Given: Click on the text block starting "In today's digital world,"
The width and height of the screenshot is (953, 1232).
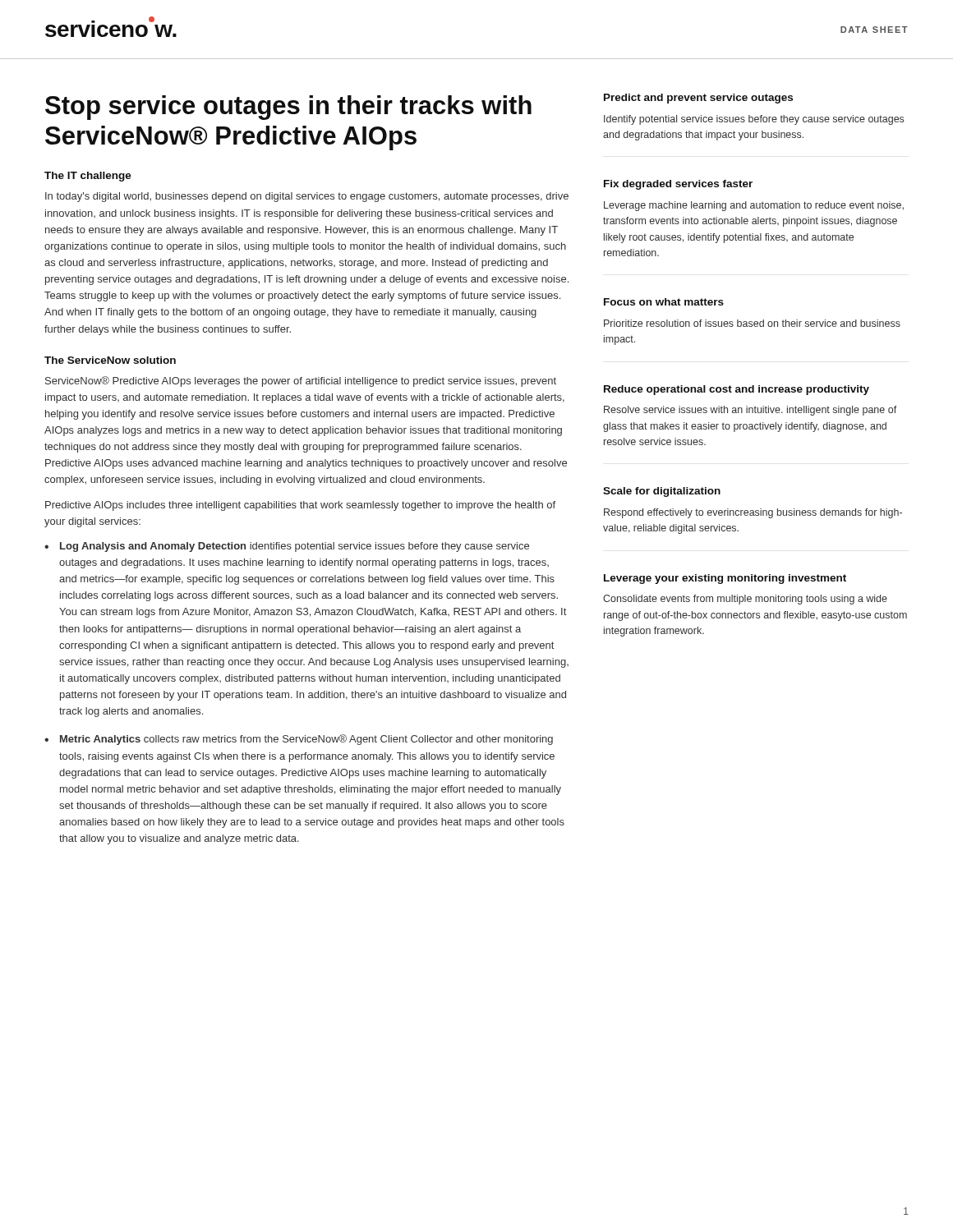Looking at the screenshot, I should [x=307, y=262].
